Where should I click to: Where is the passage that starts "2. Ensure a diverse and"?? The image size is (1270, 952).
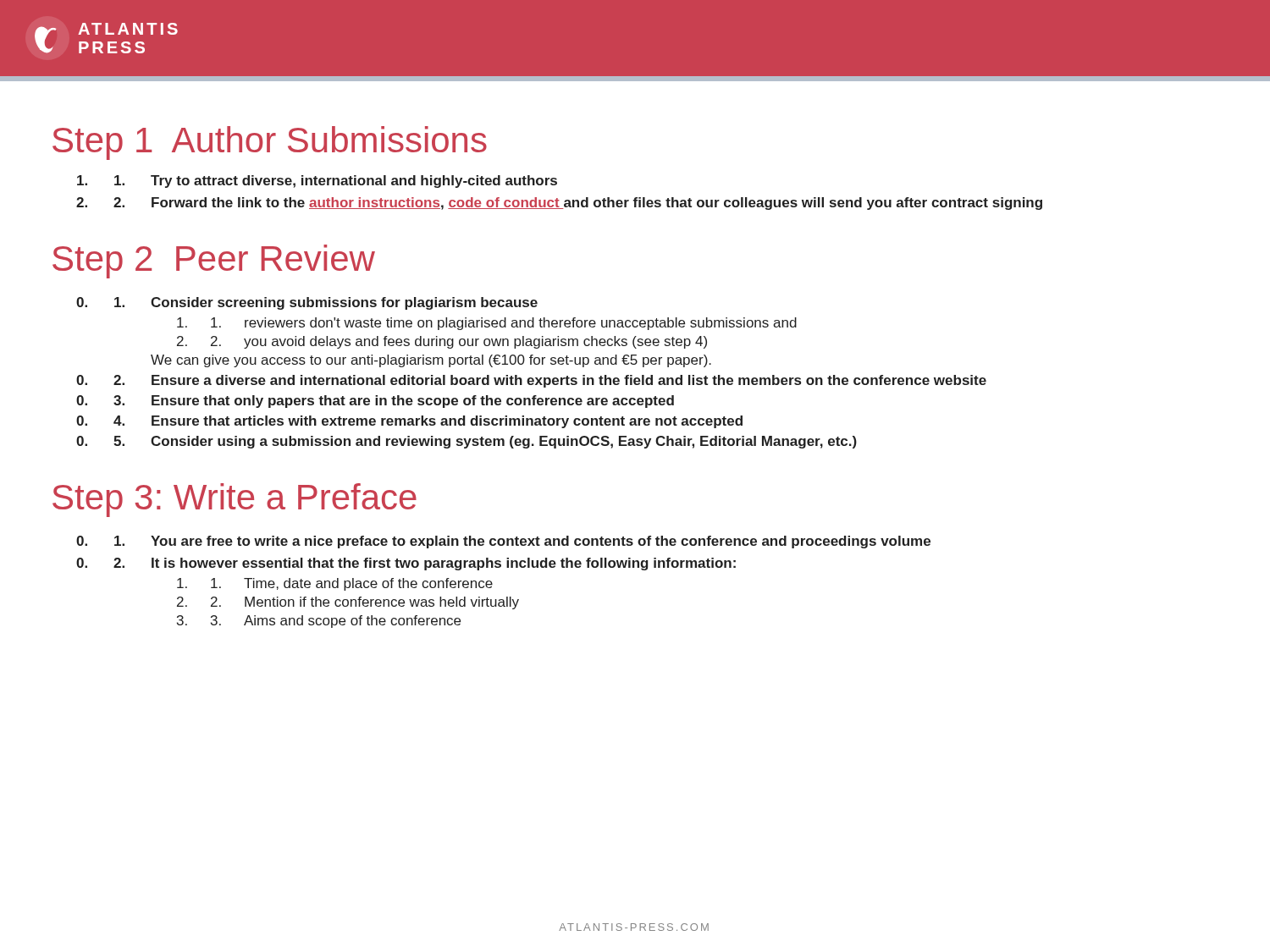pos(666,381)
